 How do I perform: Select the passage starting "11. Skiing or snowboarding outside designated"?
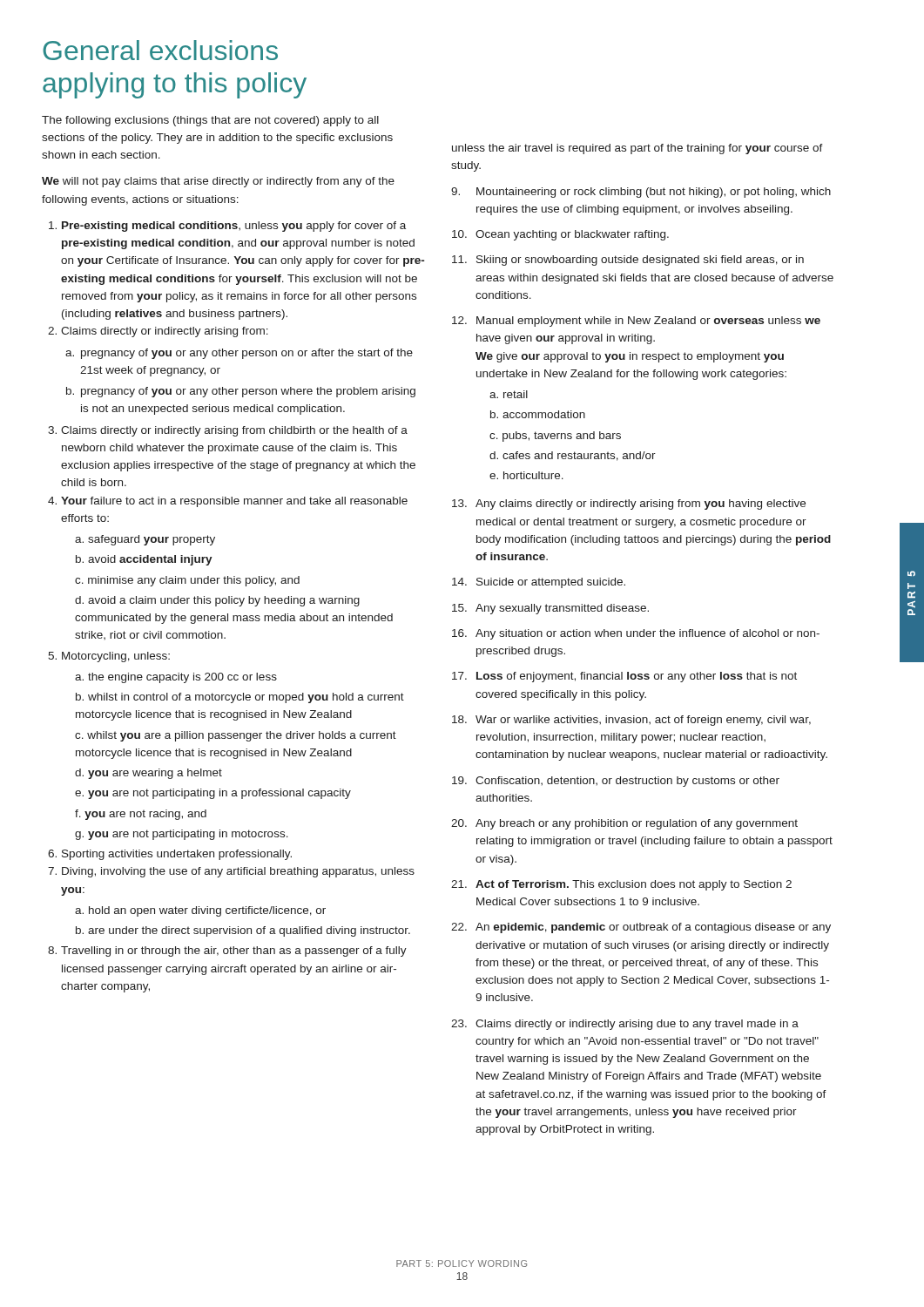tap(643, 278)
